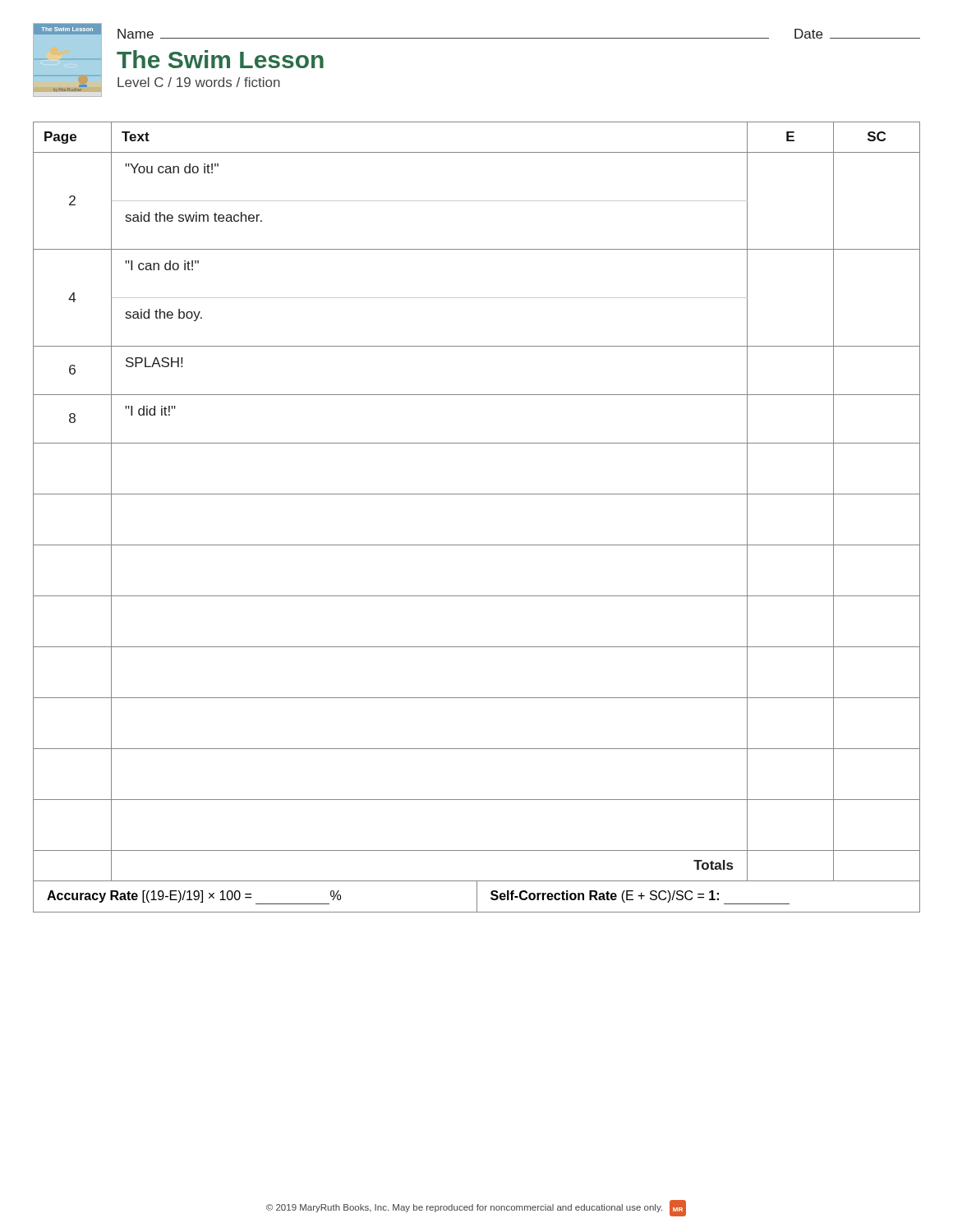Image resolution: width=953 pixels, height=1232 pixels.
Task: Select the text with the text "Name Date"
Action: 518,33
